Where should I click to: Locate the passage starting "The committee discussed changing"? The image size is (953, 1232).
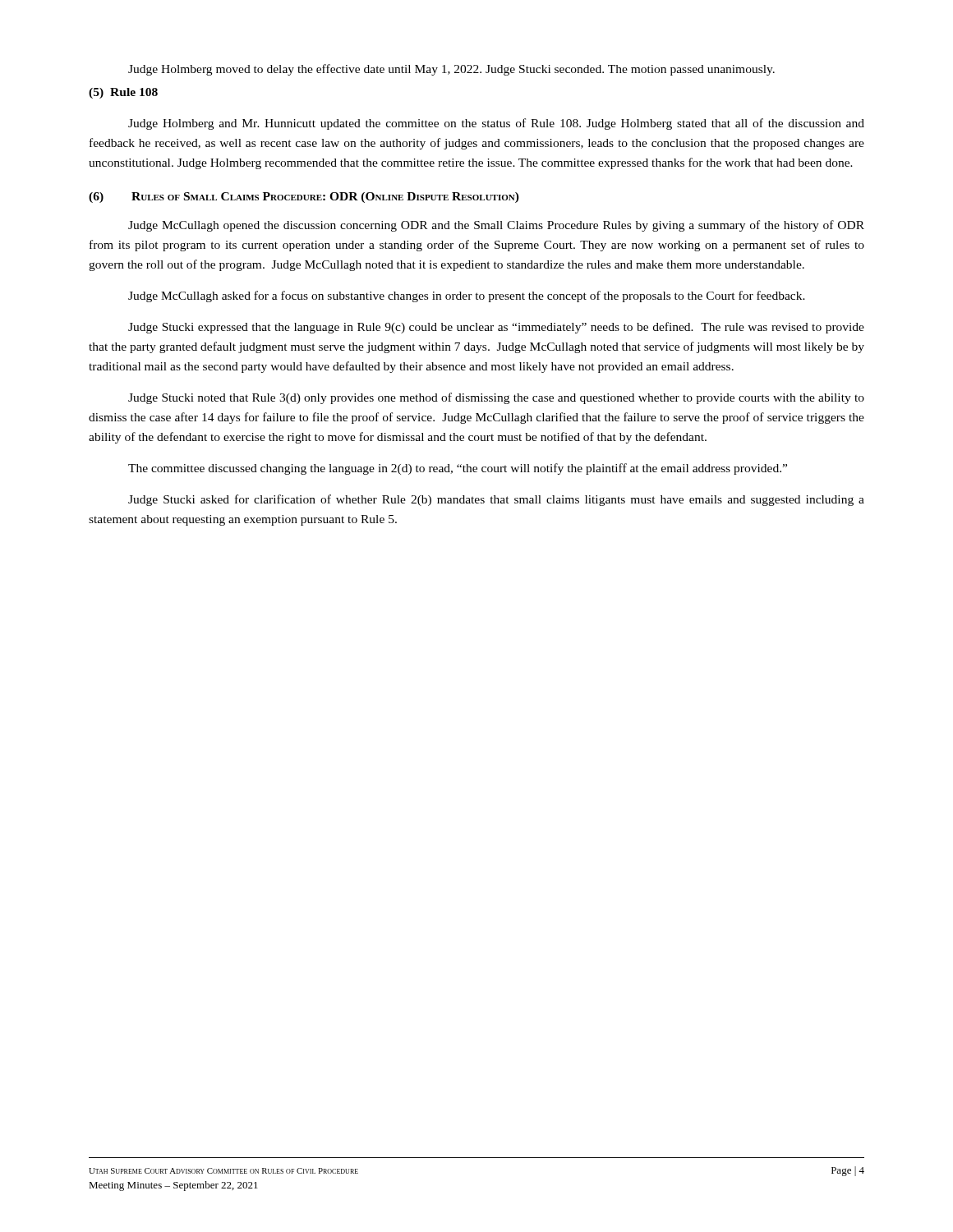pos(476,468)
